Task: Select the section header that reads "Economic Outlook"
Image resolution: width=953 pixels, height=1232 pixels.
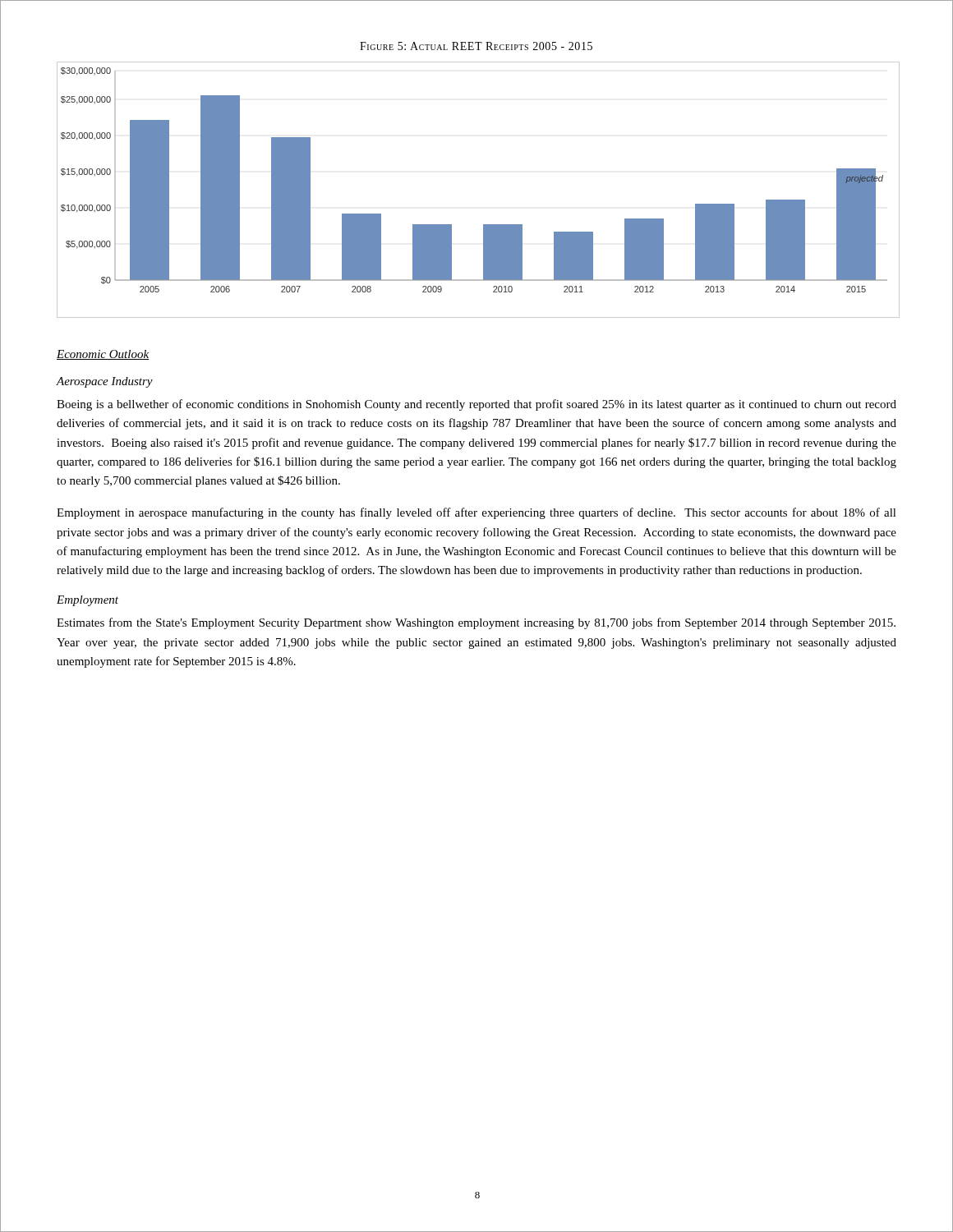Action: 103,354
